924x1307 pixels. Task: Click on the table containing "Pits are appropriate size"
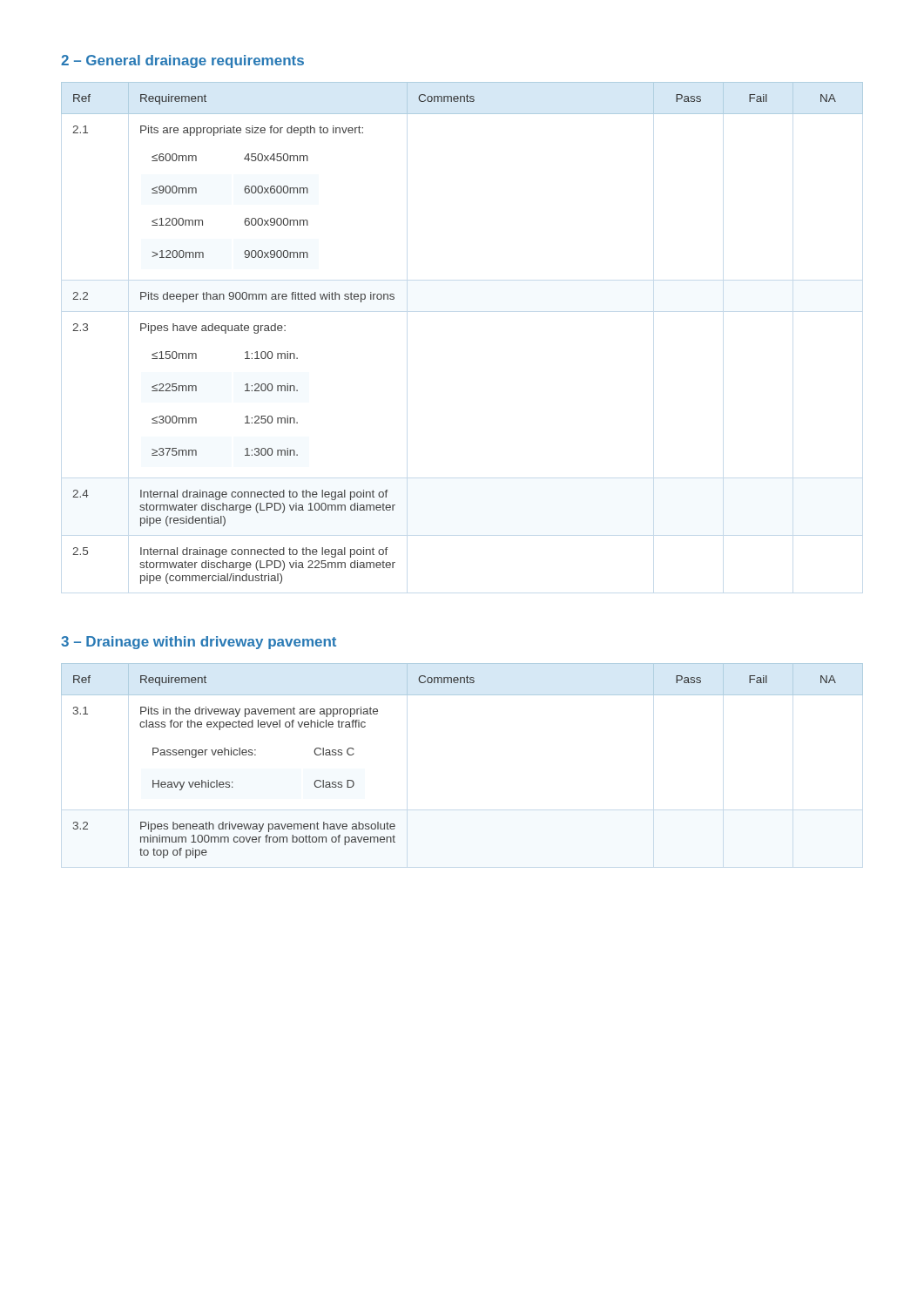pyautogui.click(x=462, y=338)
